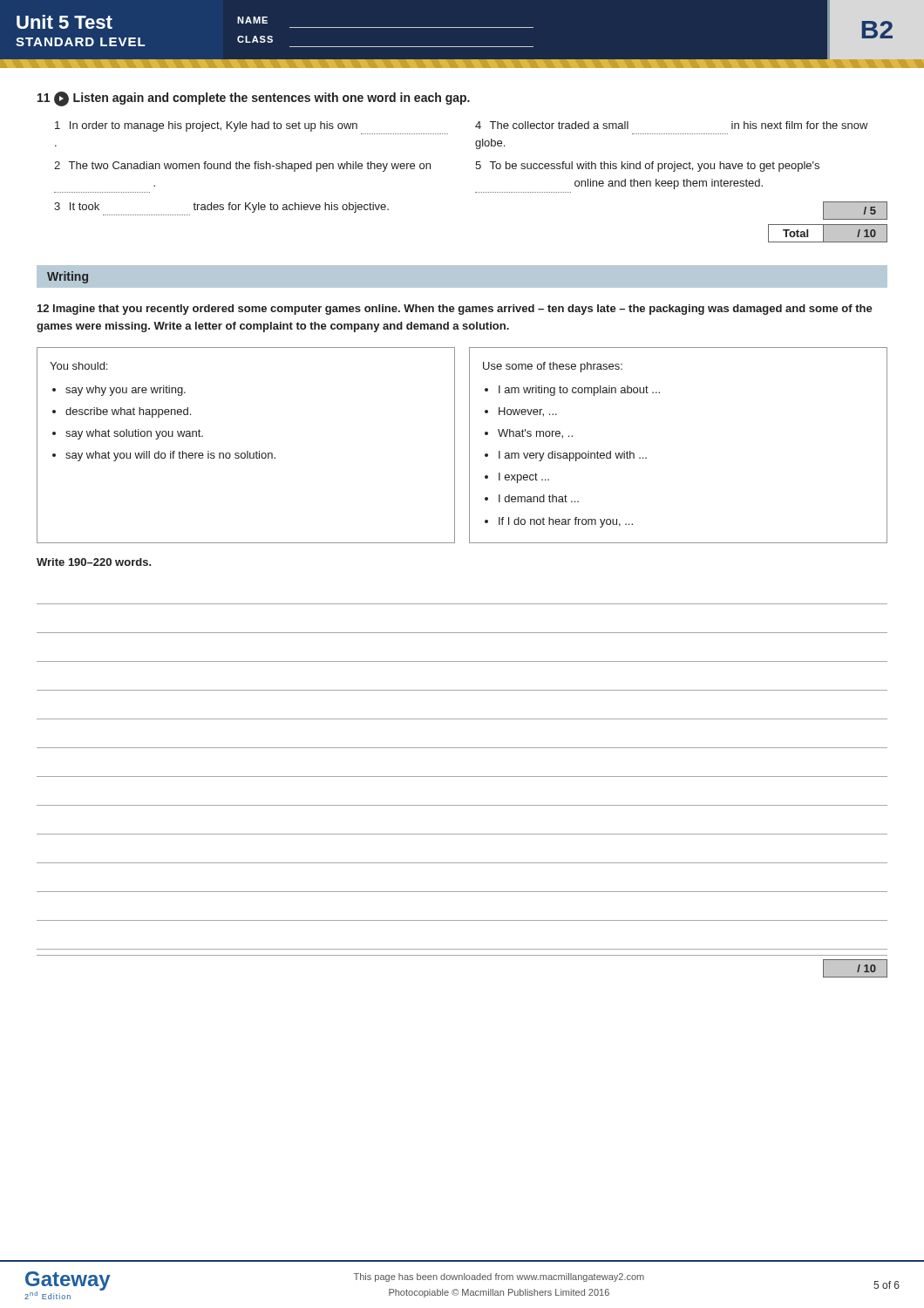
Task: Select the table that reads "You should: say"
Action: point(246,445)
